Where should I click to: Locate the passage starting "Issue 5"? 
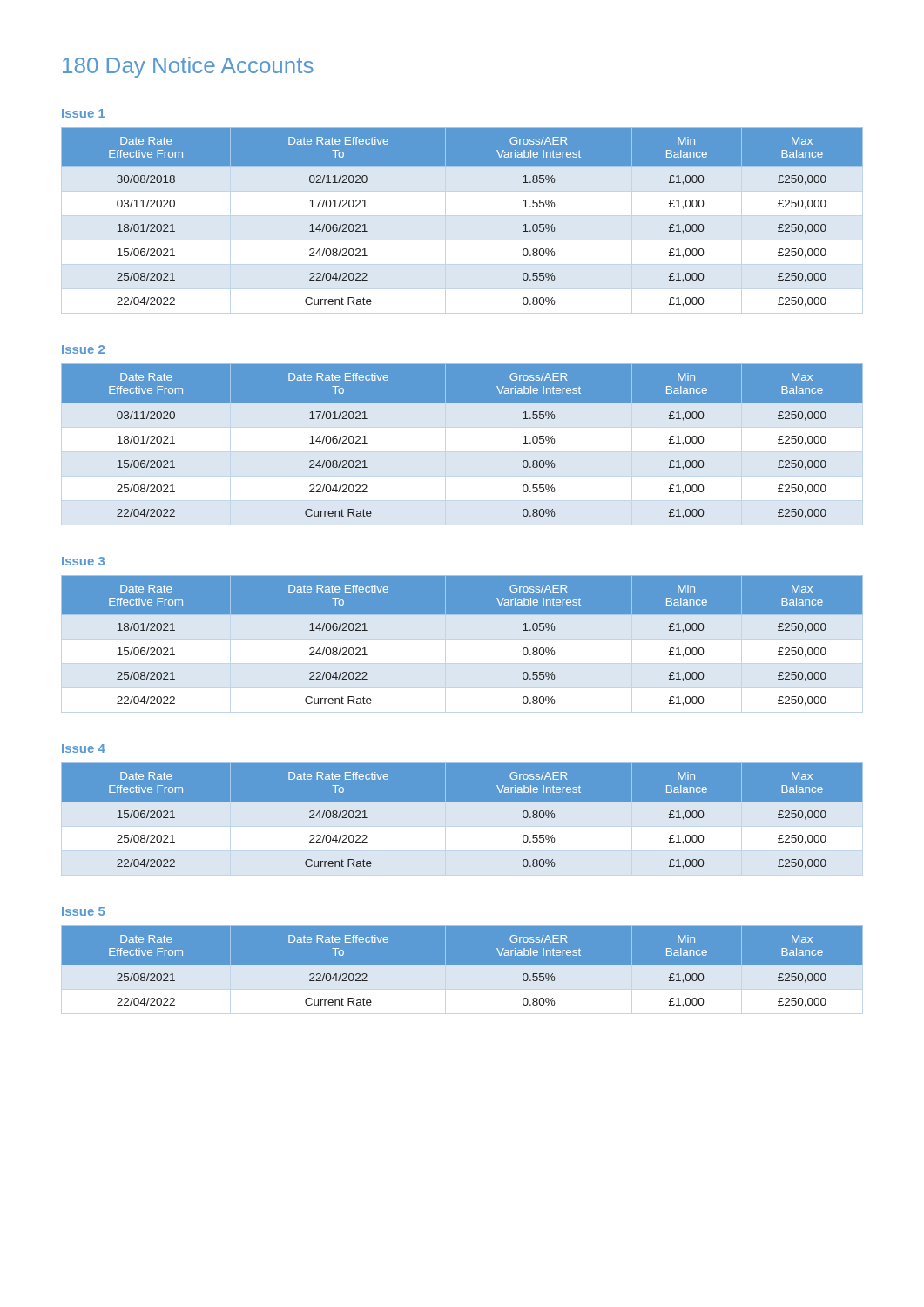click(83, 911)
